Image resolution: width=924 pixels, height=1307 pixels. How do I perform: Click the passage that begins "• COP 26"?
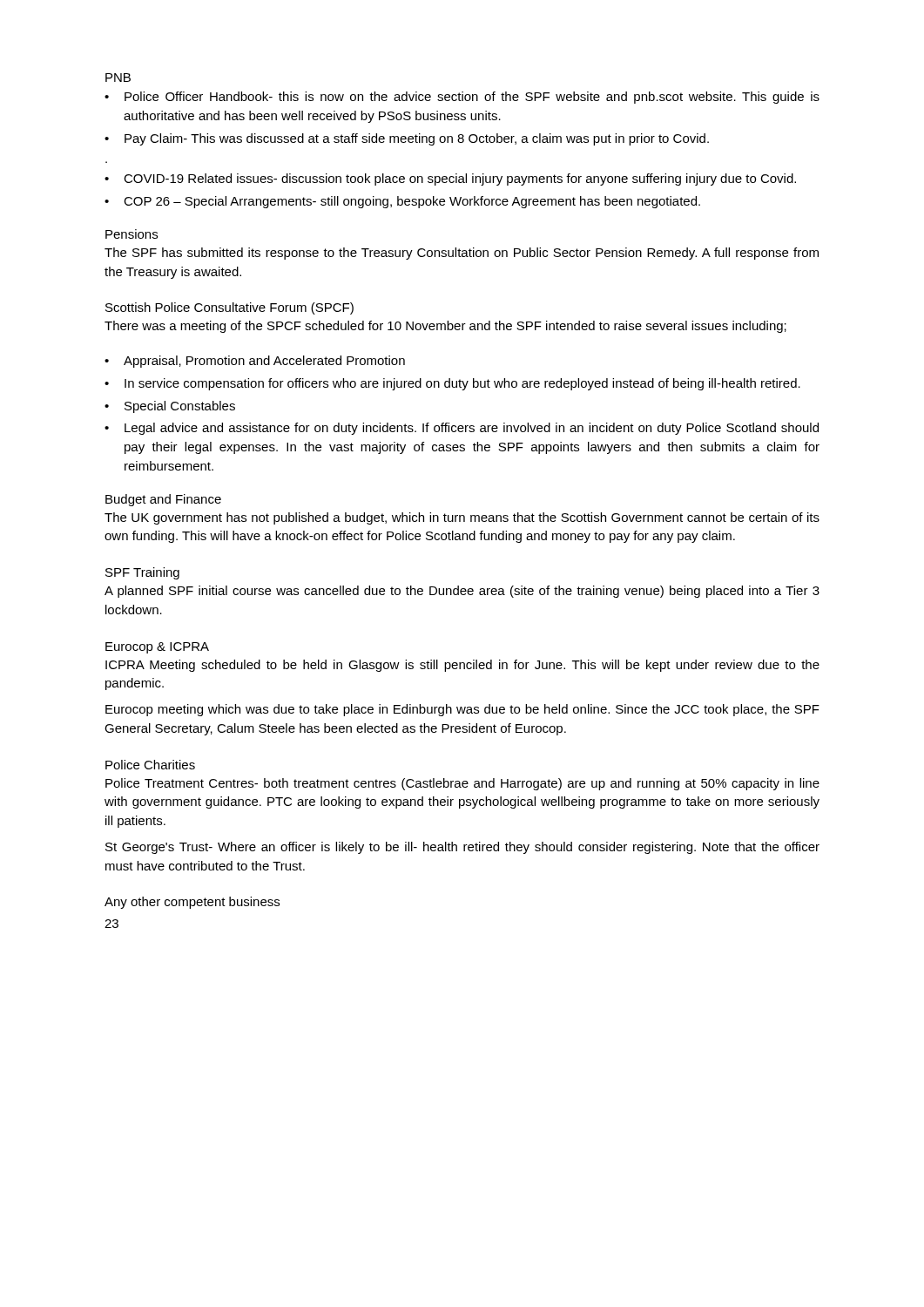[x=462, y=201]
